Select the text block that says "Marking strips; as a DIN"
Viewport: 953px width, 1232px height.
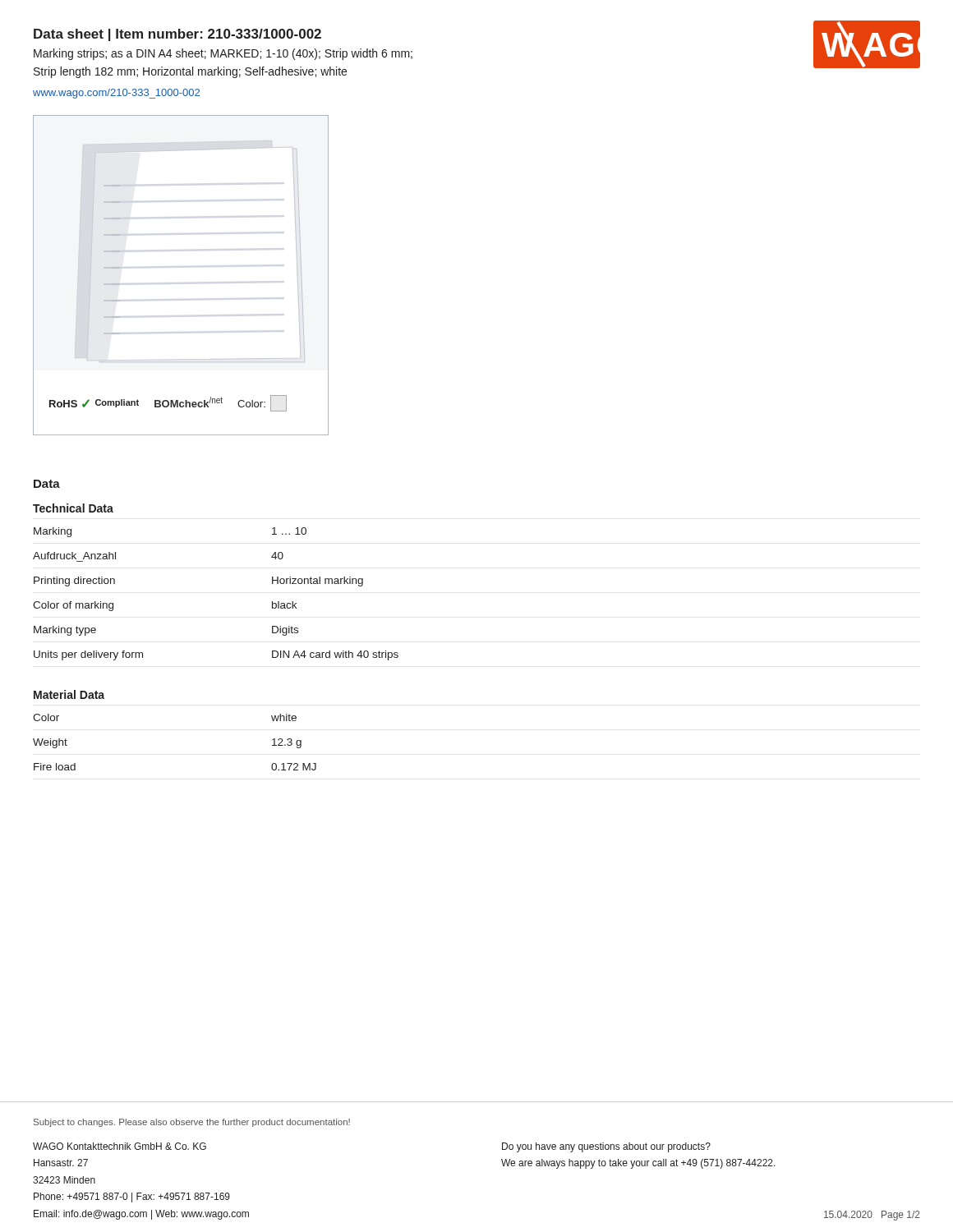(x=223, y=62)
